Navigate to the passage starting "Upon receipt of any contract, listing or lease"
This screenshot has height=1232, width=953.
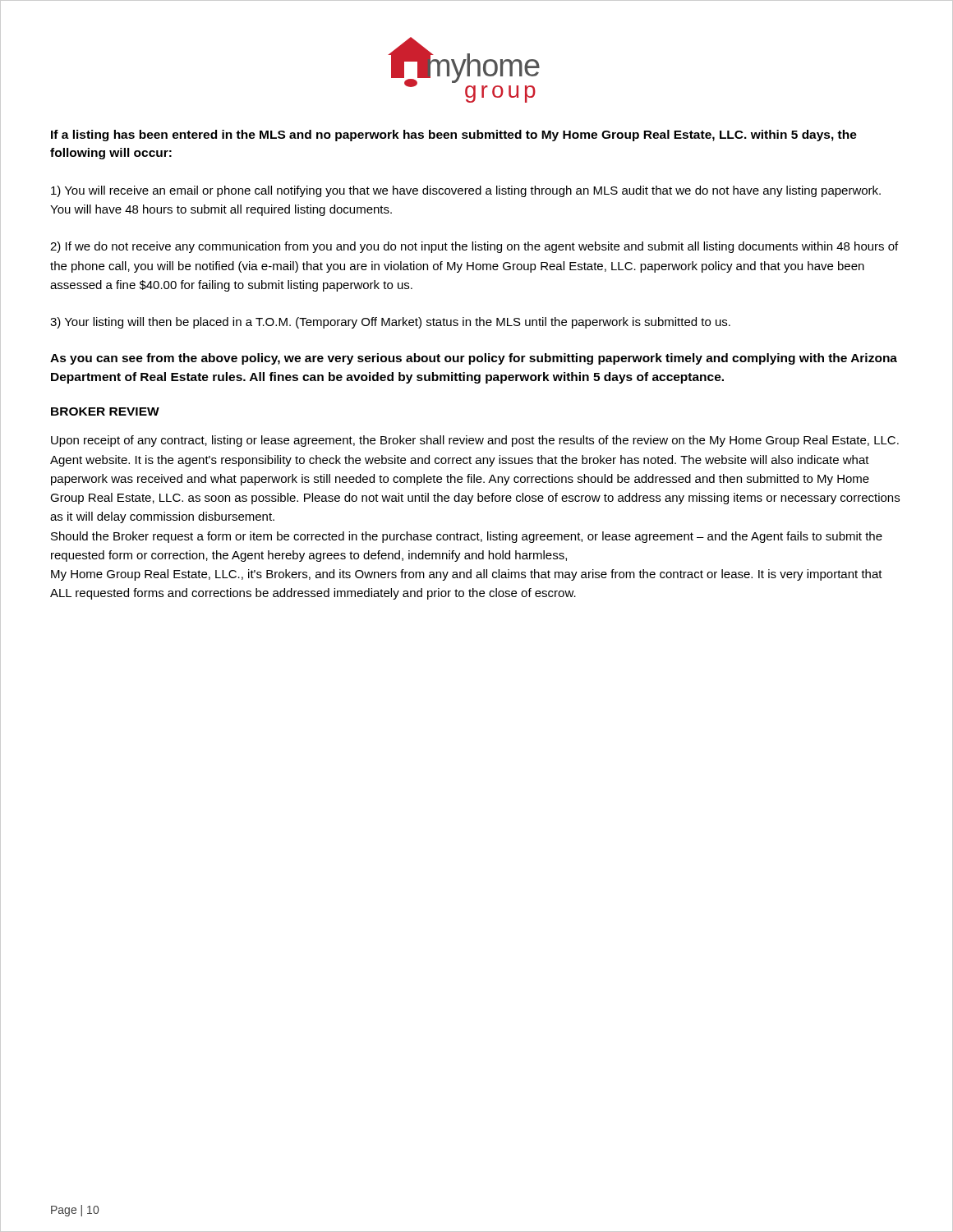[475, 441]
